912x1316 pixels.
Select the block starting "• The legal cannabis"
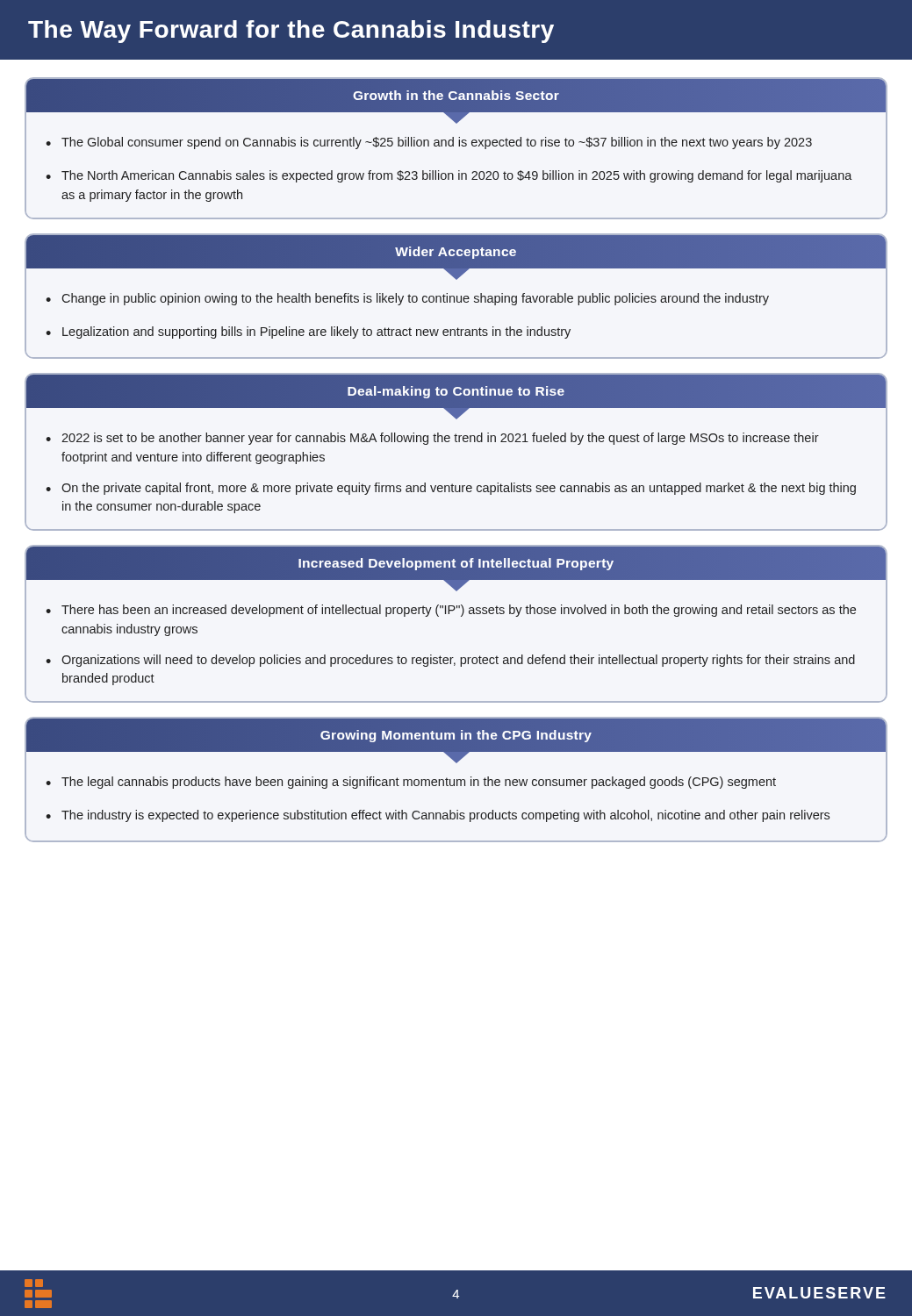point(411,784)
